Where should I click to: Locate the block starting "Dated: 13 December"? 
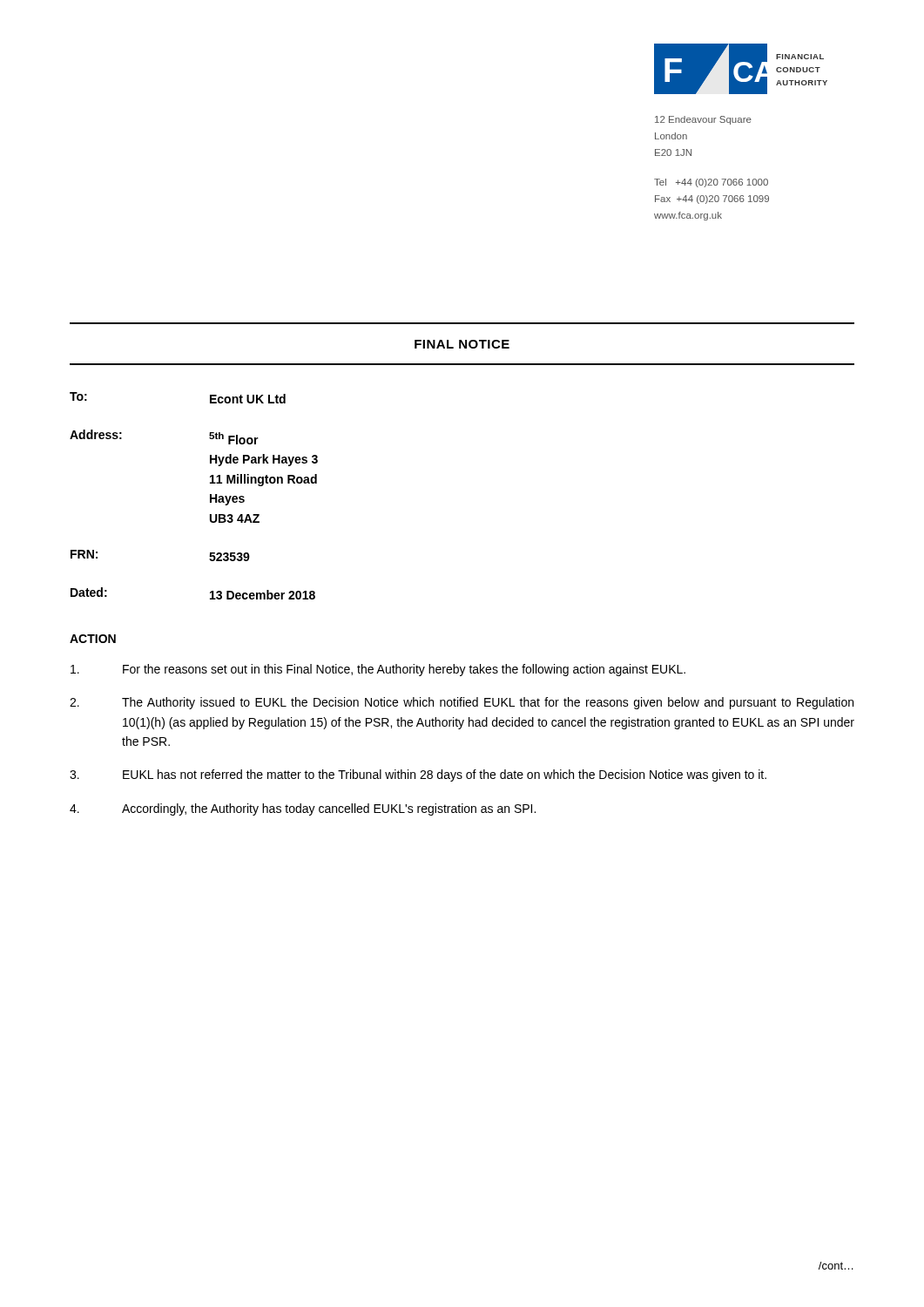[83, 593]
